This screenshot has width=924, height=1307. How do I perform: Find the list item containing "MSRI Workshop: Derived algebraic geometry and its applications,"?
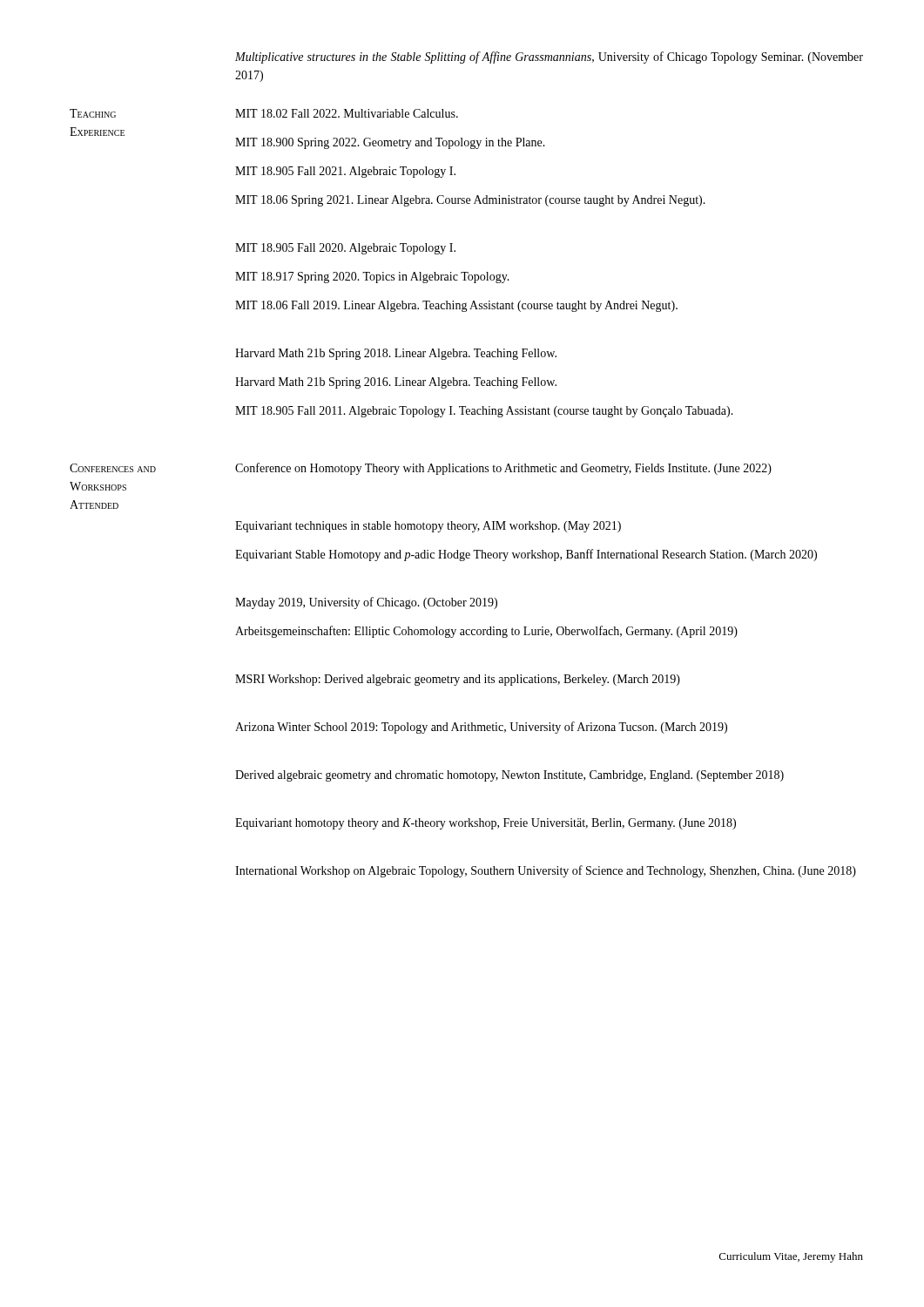point(458,679)
